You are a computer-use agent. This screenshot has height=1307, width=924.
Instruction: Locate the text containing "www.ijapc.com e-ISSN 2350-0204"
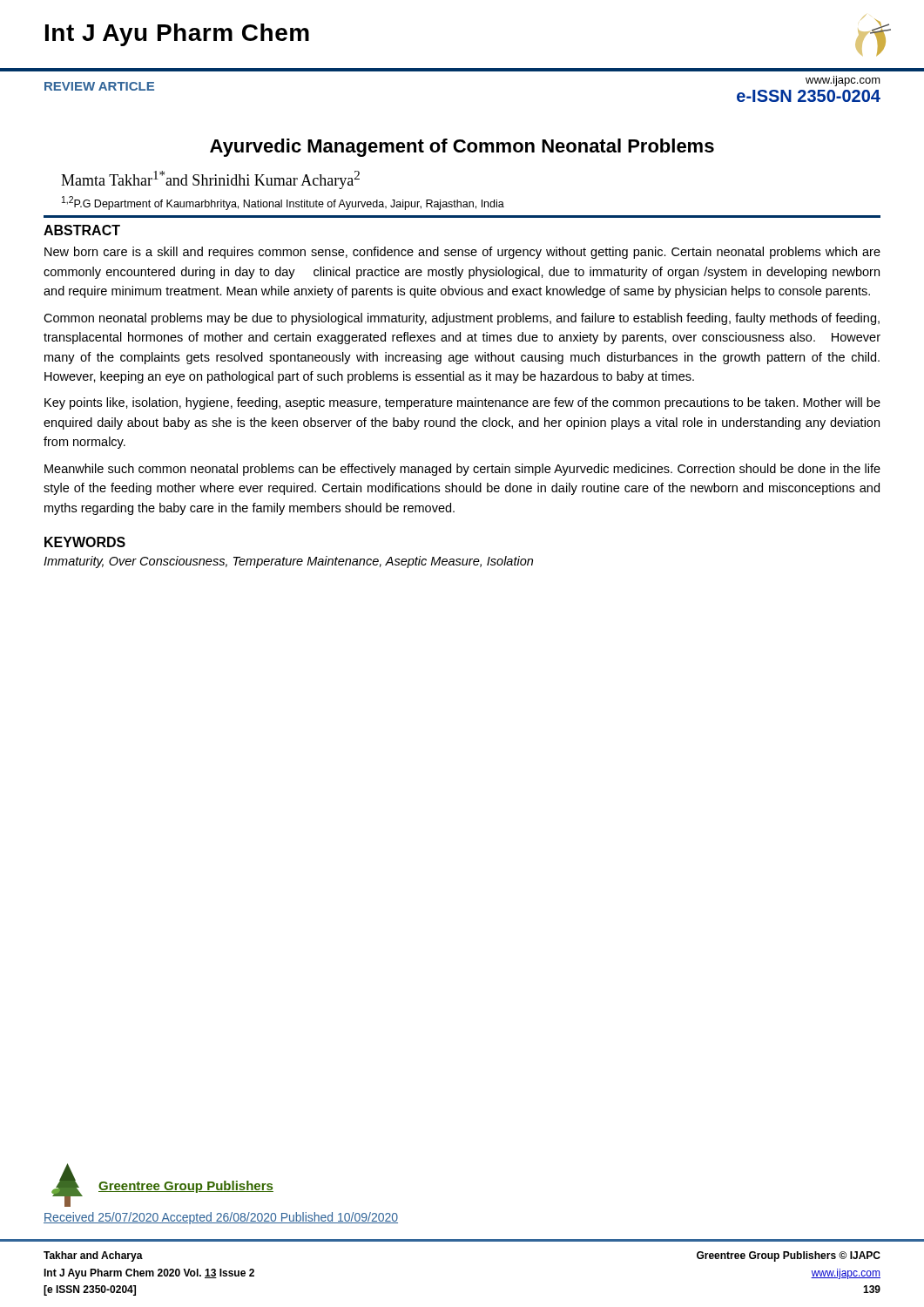pos(808,90)
